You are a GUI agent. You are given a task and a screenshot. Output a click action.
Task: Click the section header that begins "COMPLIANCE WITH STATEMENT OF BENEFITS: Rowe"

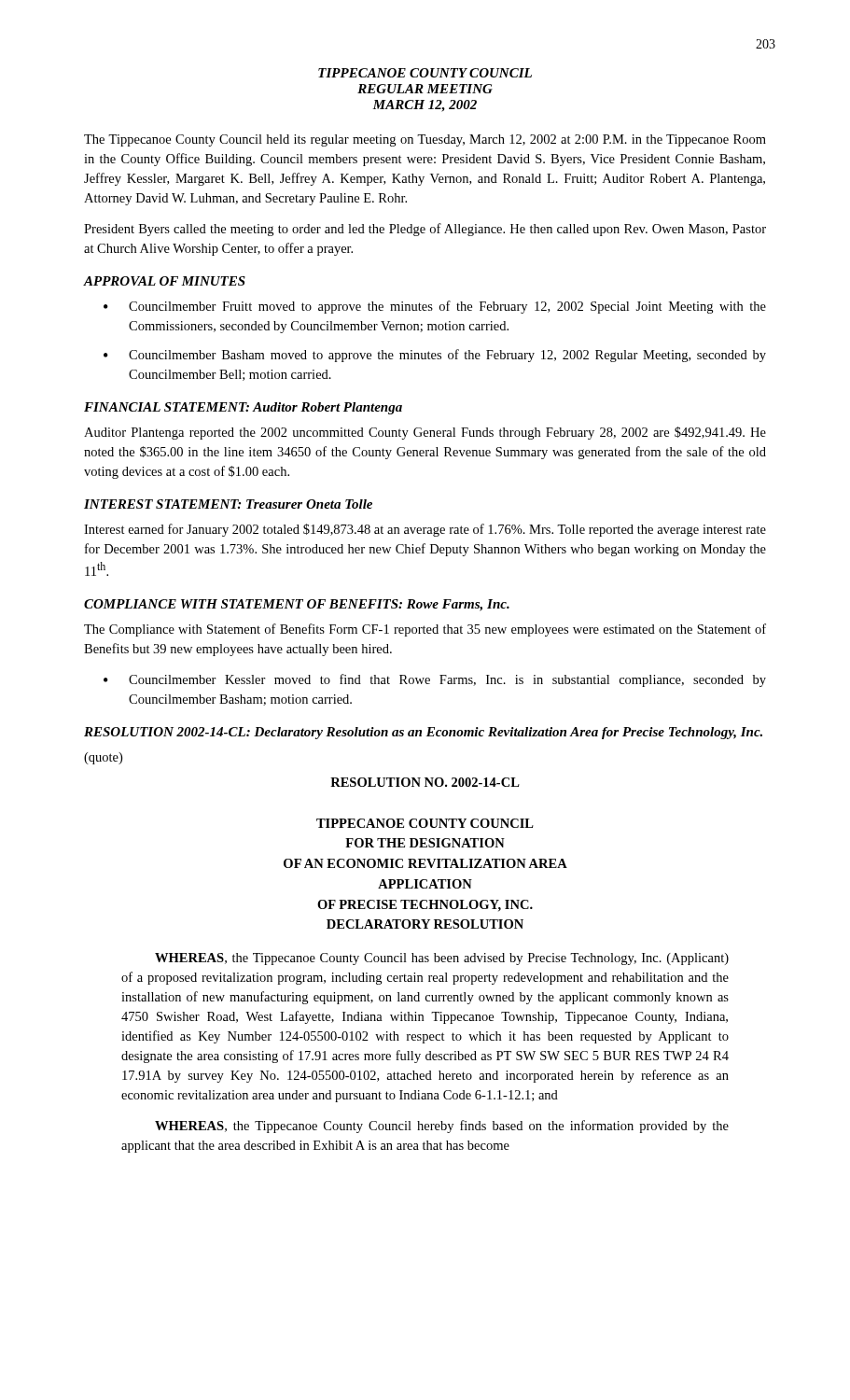tap(297, 604)
